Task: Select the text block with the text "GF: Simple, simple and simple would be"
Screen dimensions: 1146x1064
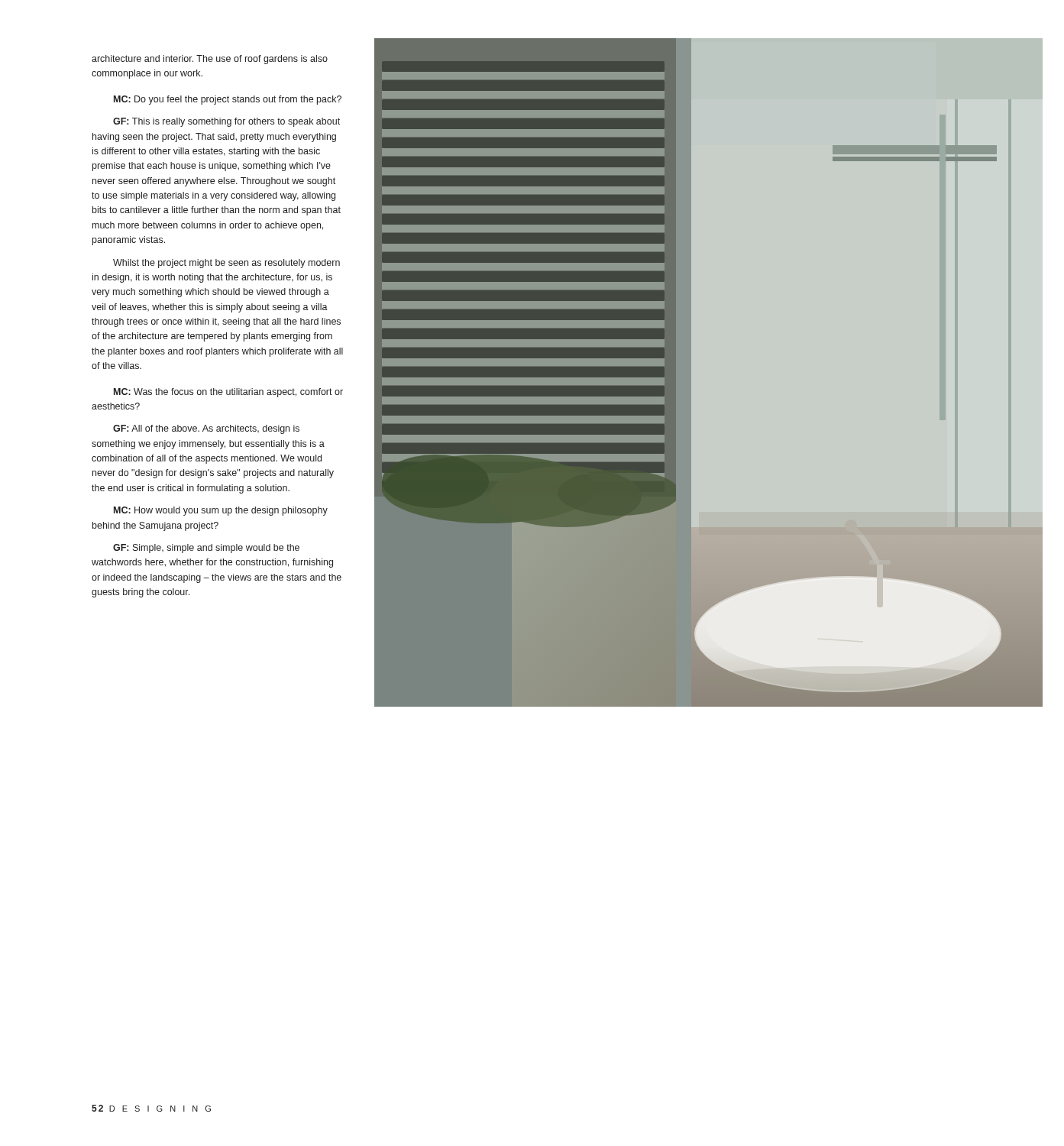Action: (x=218, y=570)
